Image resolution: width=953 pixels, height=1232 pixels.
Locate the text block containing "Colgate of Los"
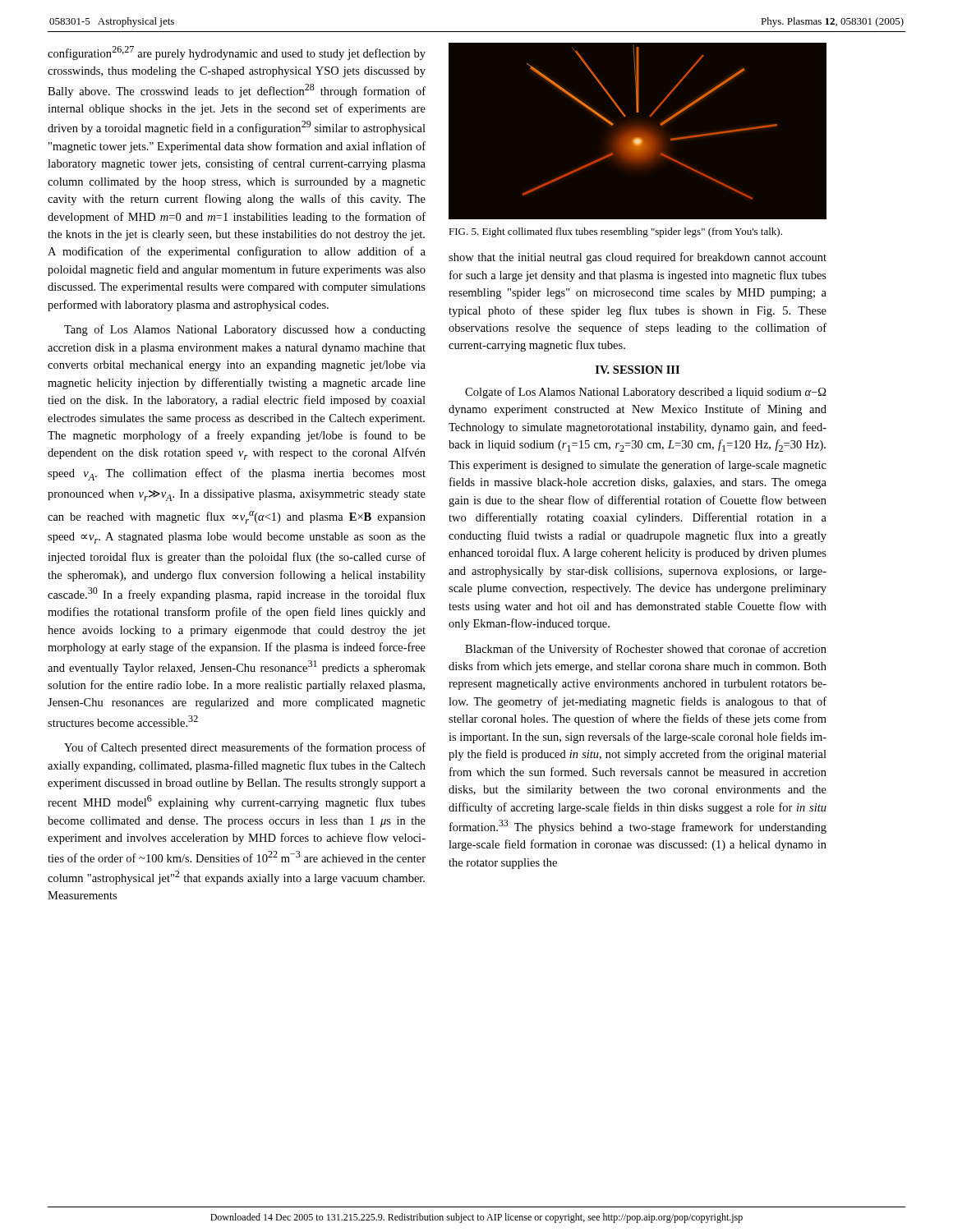638,508
